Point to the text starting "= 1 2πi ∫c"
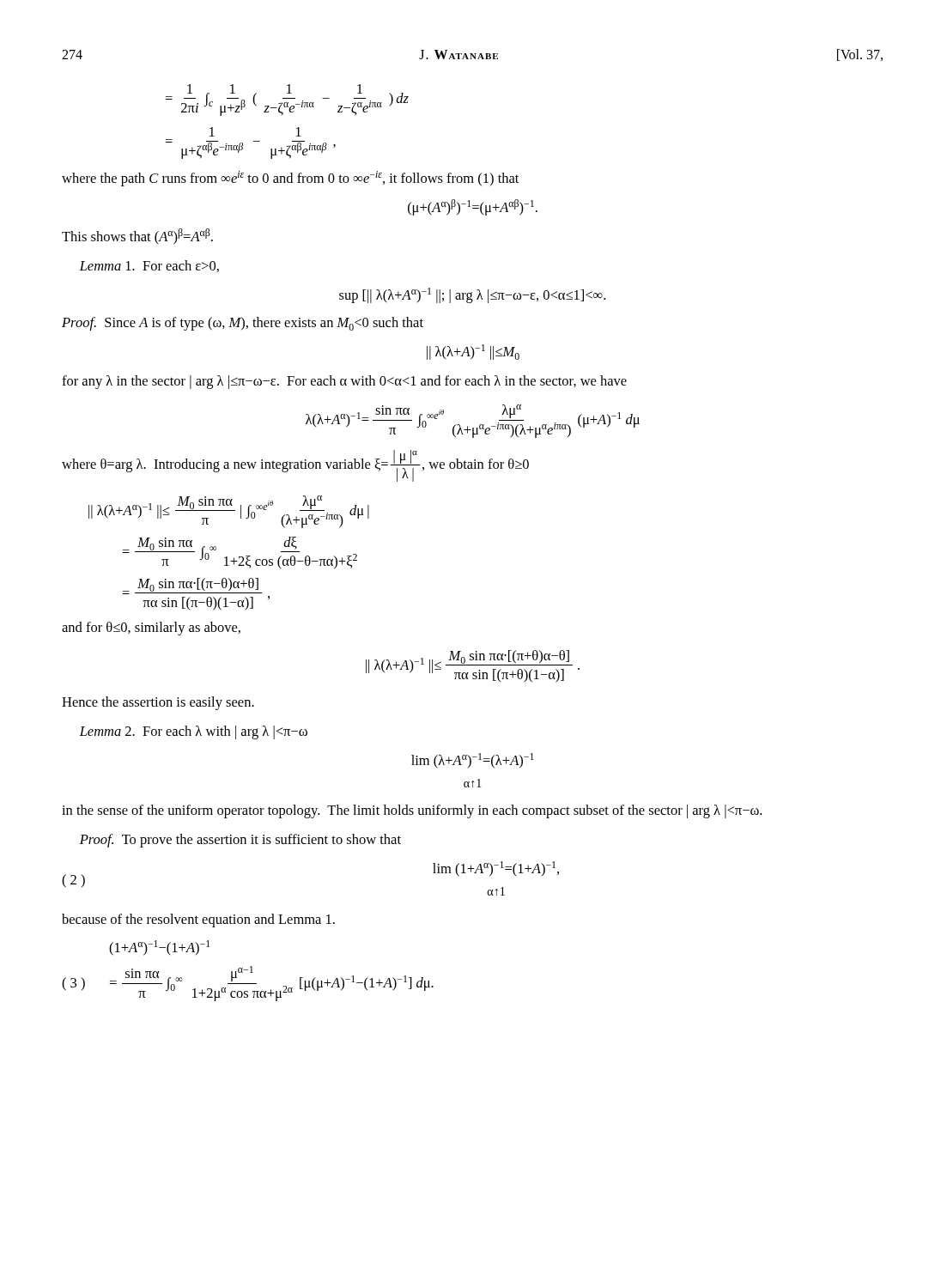The width and height of the screenshot is (935, 1288). coord(287,99)
